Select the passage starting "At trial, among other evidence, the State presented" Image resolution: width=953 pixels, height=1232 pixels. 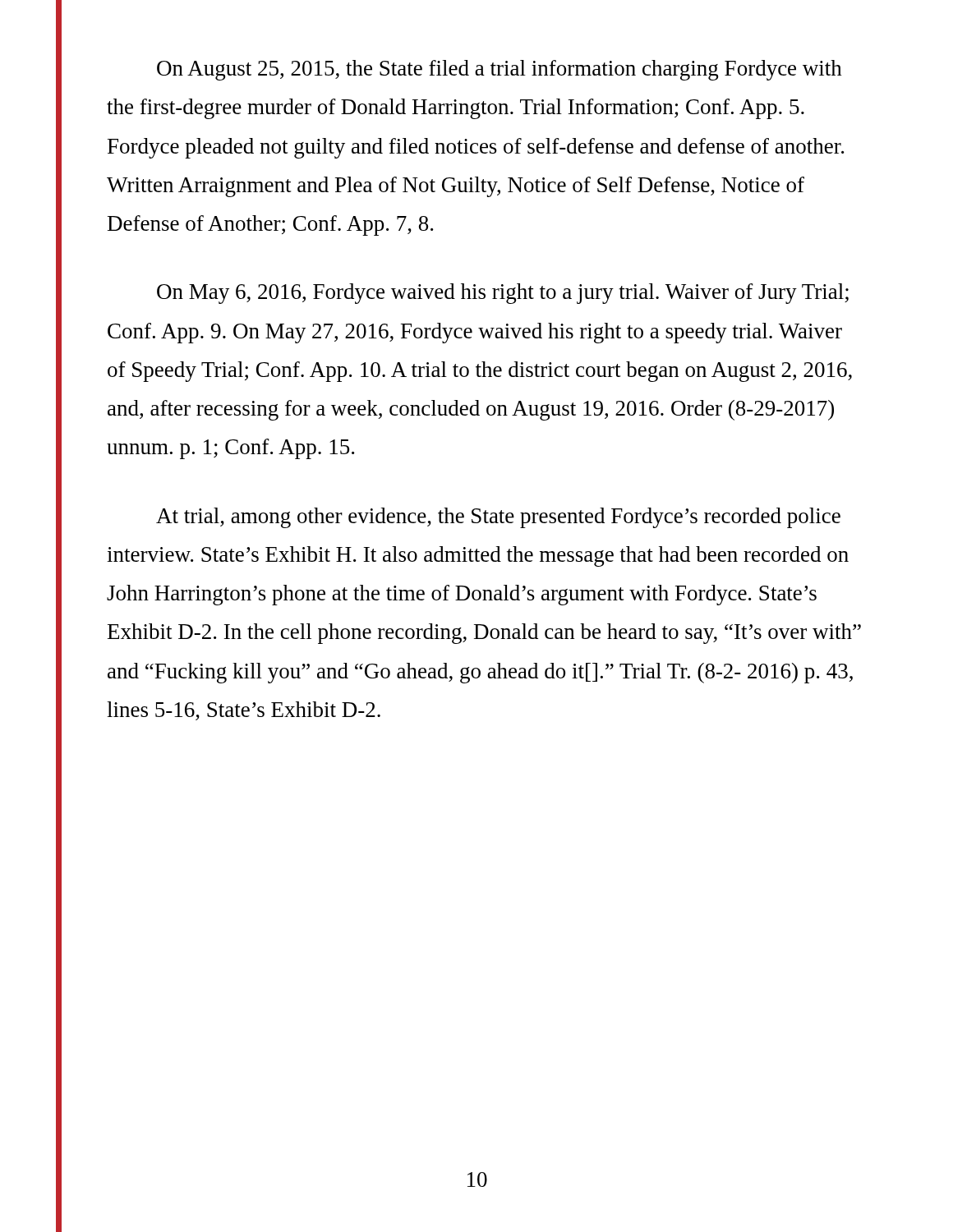tap(484, 612)
